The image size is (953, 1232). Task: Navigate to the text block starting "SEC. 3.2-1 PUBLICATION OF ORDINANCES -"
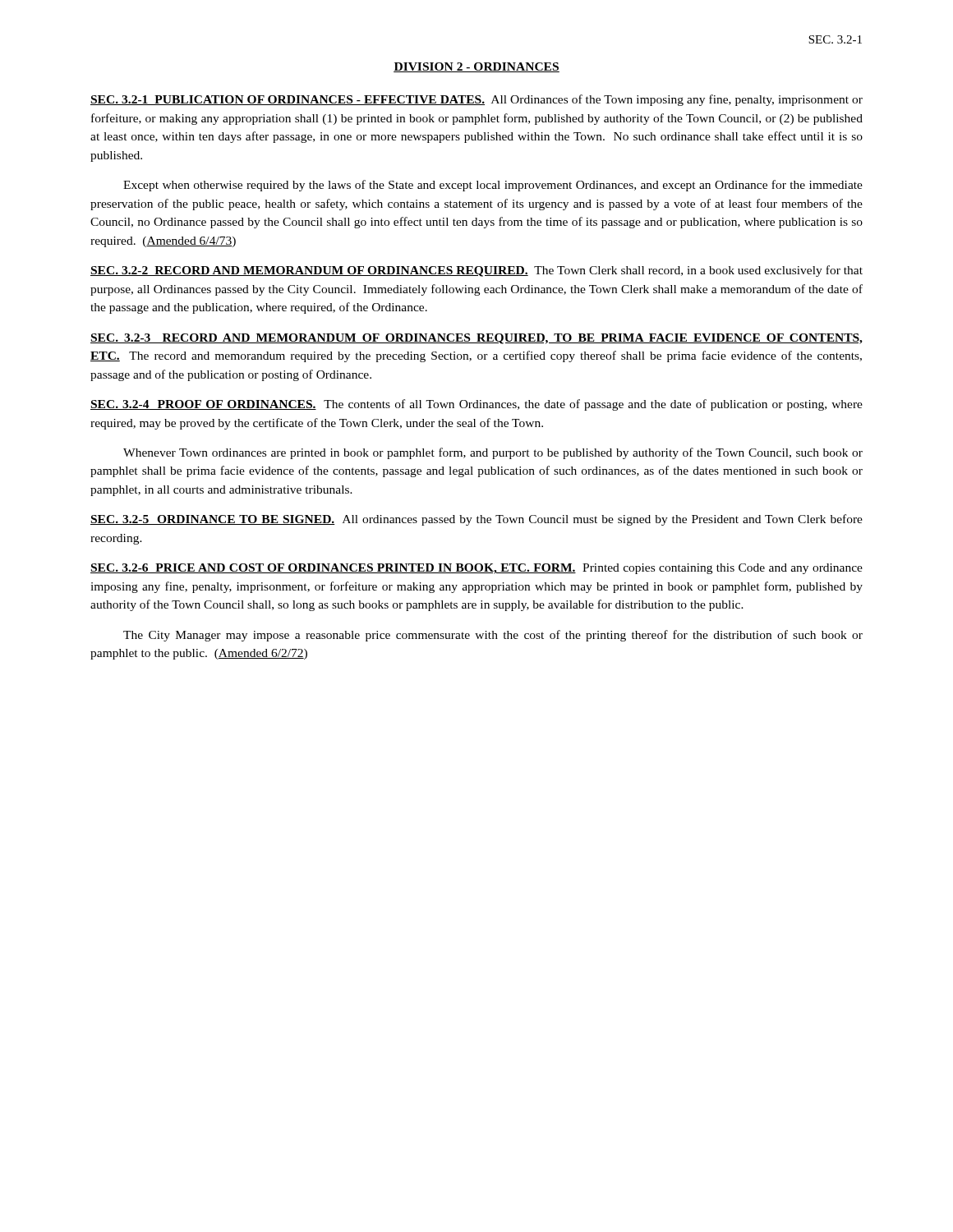[x=476, y=127]
